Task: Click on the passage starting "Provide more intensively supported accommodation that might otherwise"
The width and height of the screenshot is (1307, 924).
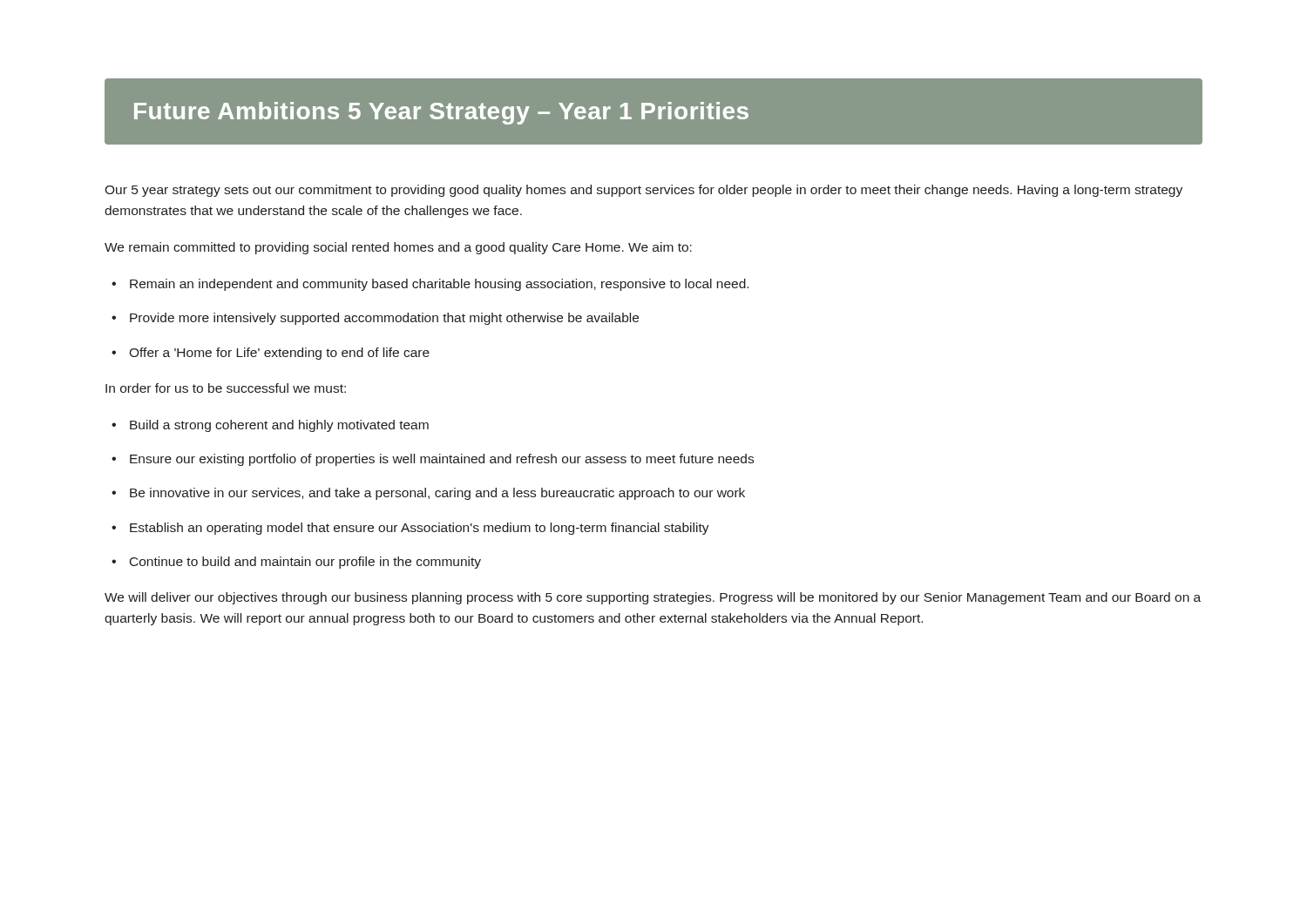Action: [384, 318]
